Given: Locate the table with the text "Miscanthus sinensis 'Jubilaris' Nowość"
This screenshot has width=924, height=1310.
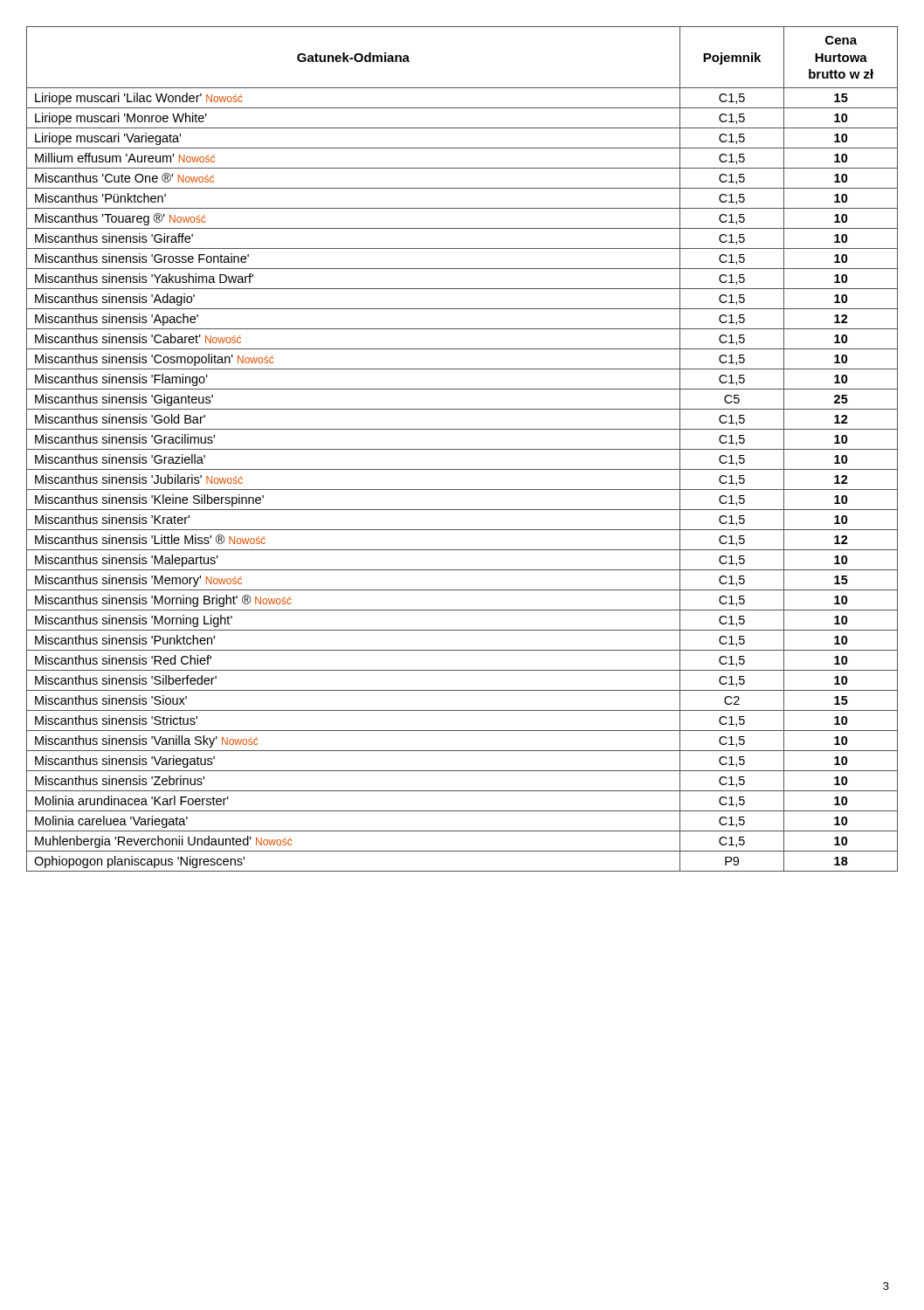Looking at the screenshot, I should click(x=462, y=449).
